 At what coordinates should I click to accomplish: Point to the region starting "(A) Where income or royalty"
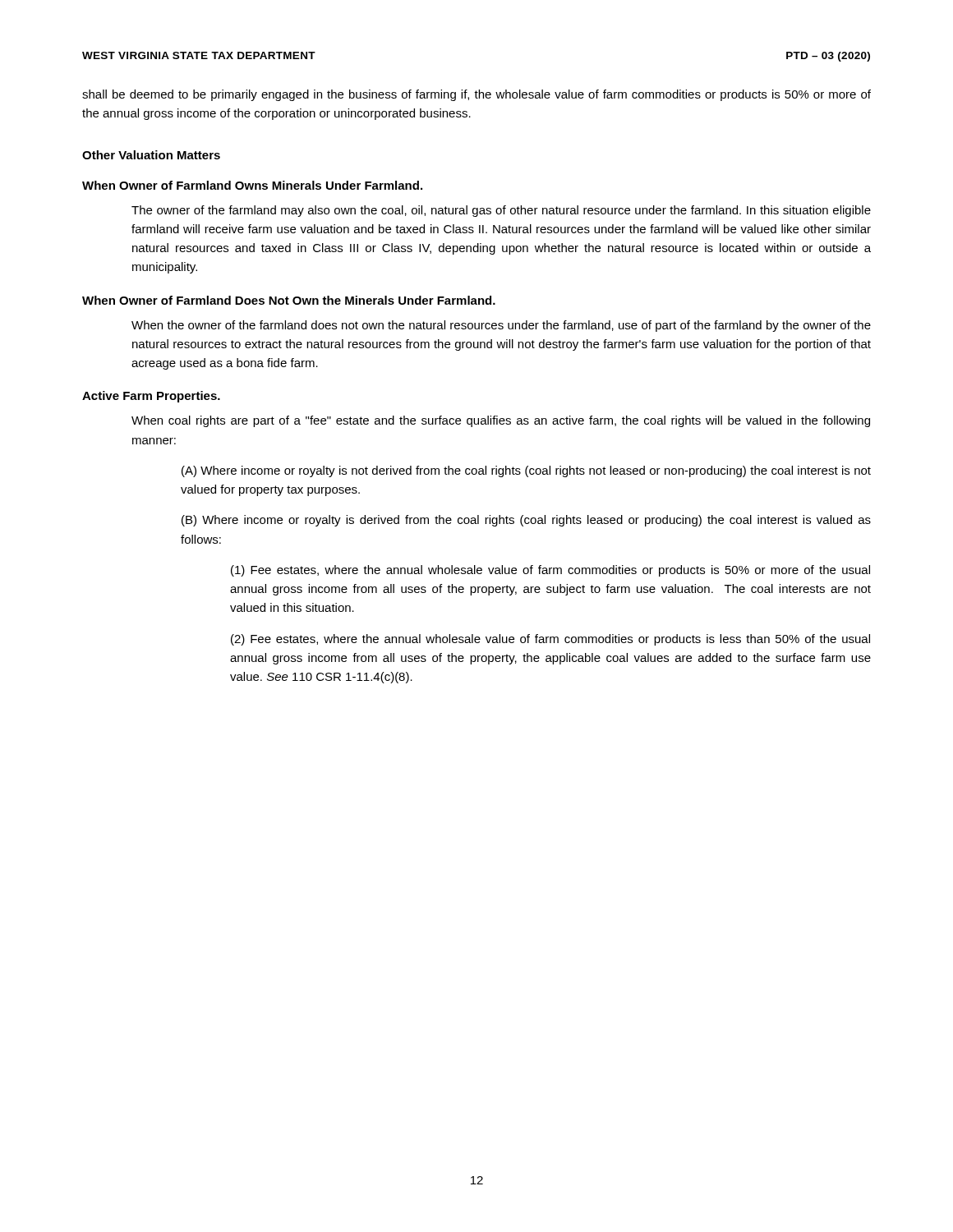coord(526,480)
